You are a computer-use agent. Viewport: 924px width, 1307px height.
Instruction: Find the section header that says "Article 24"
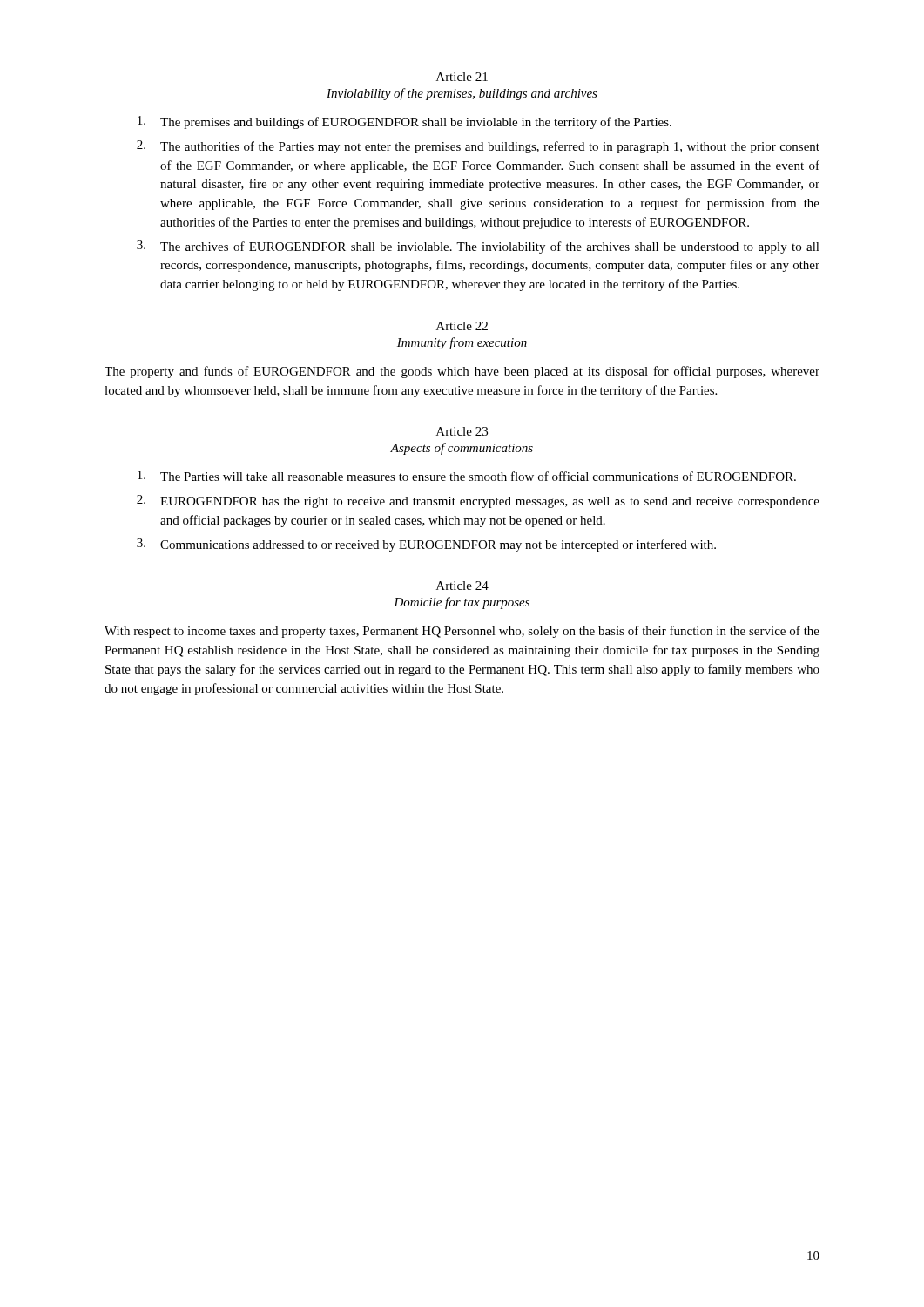(462, 586)
